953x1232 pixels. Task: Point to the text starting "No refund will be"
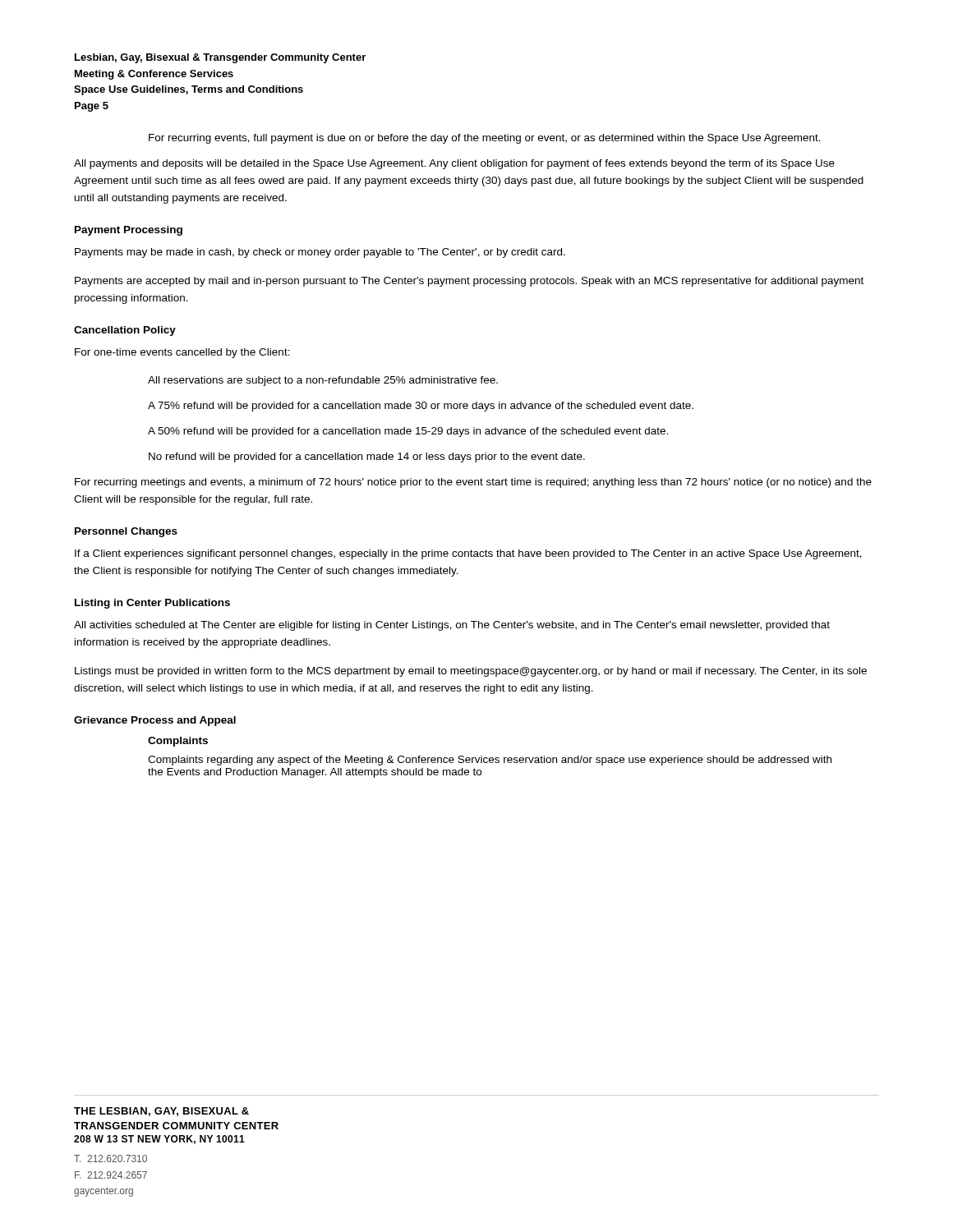tap(367, 456)
